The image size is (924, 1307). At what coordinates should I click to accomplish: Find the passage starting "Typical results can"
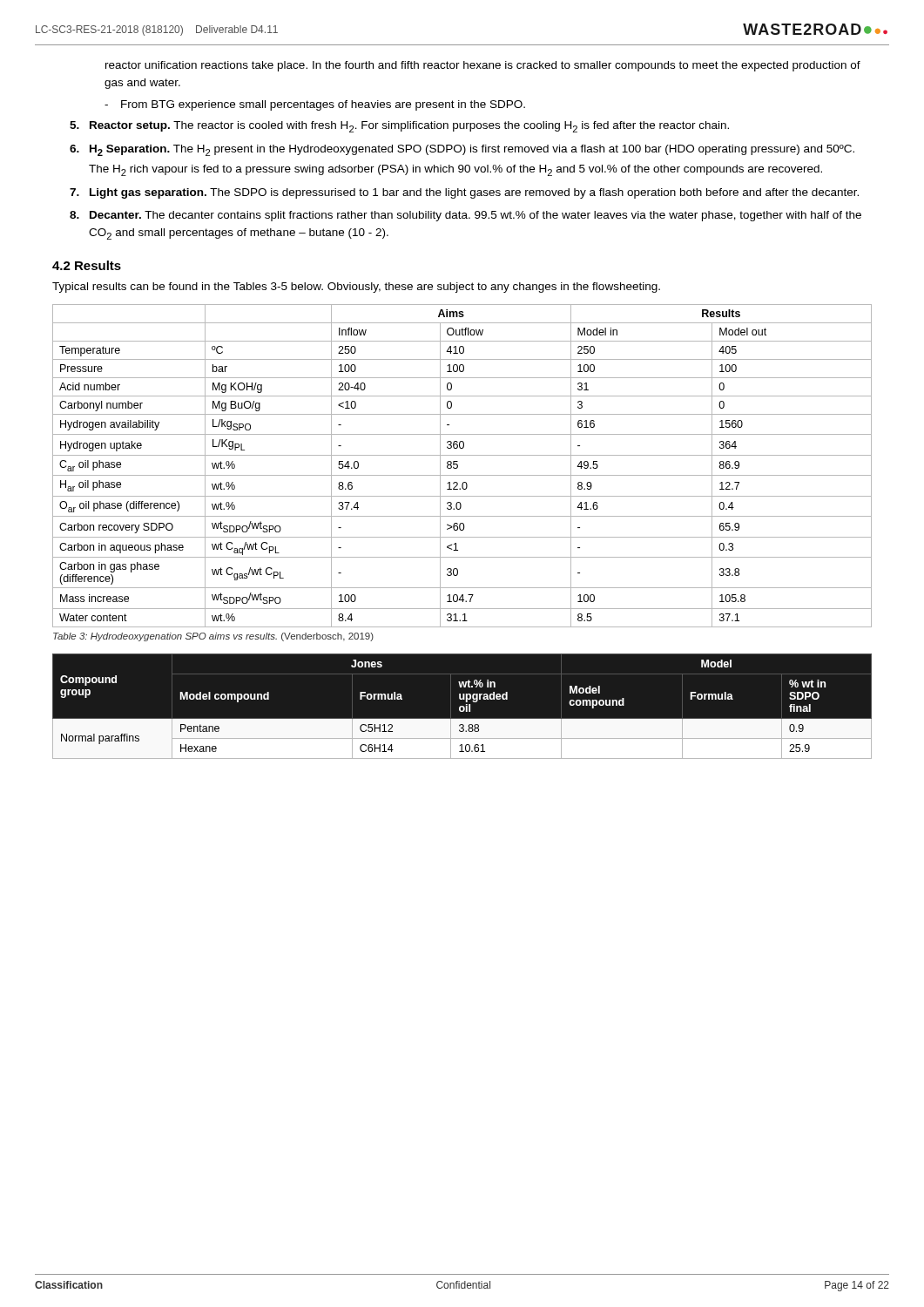click(x=357, y=286)
